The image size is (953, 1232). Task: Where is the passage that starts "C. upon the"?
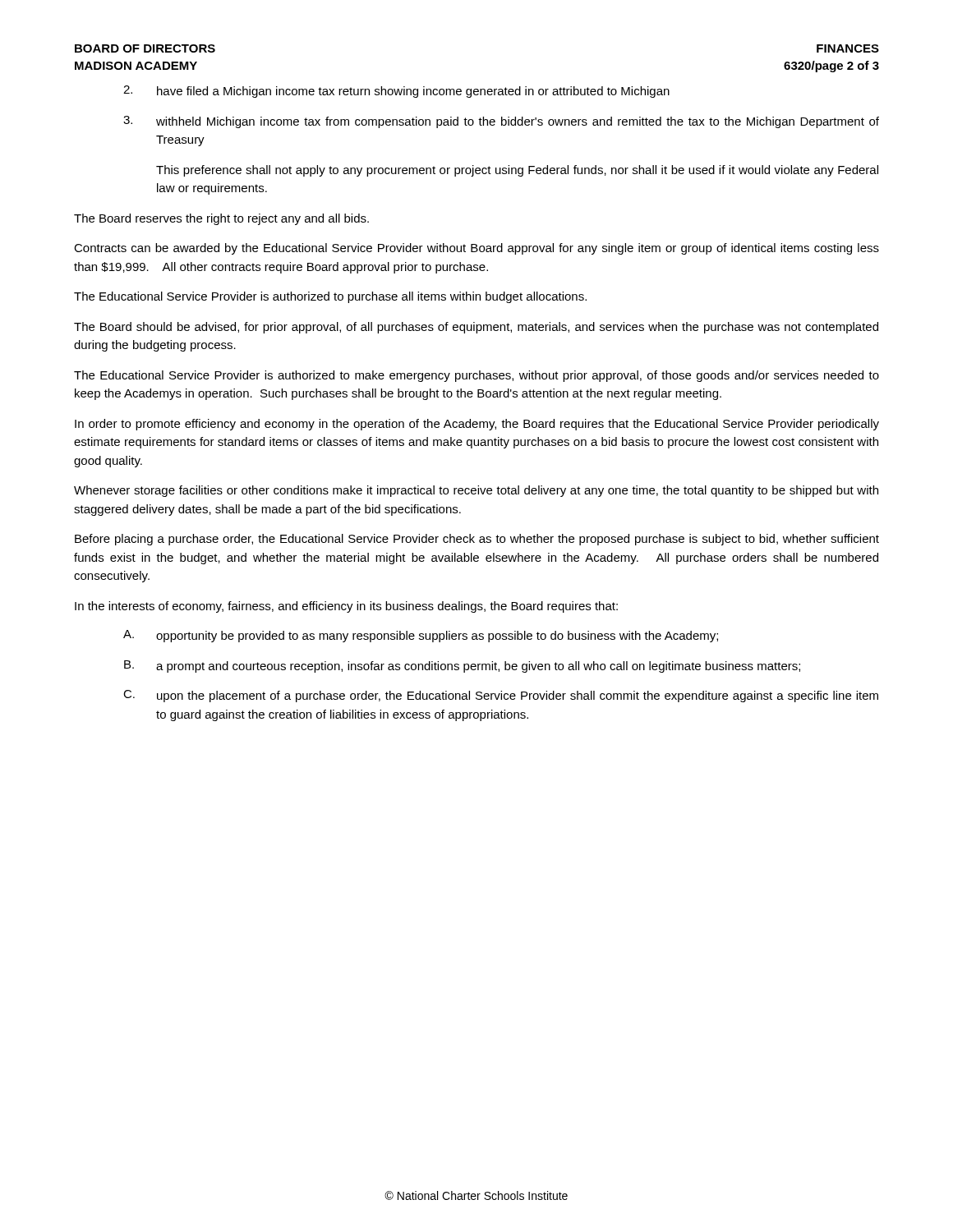pyautogui.click(x=501, y=705)
